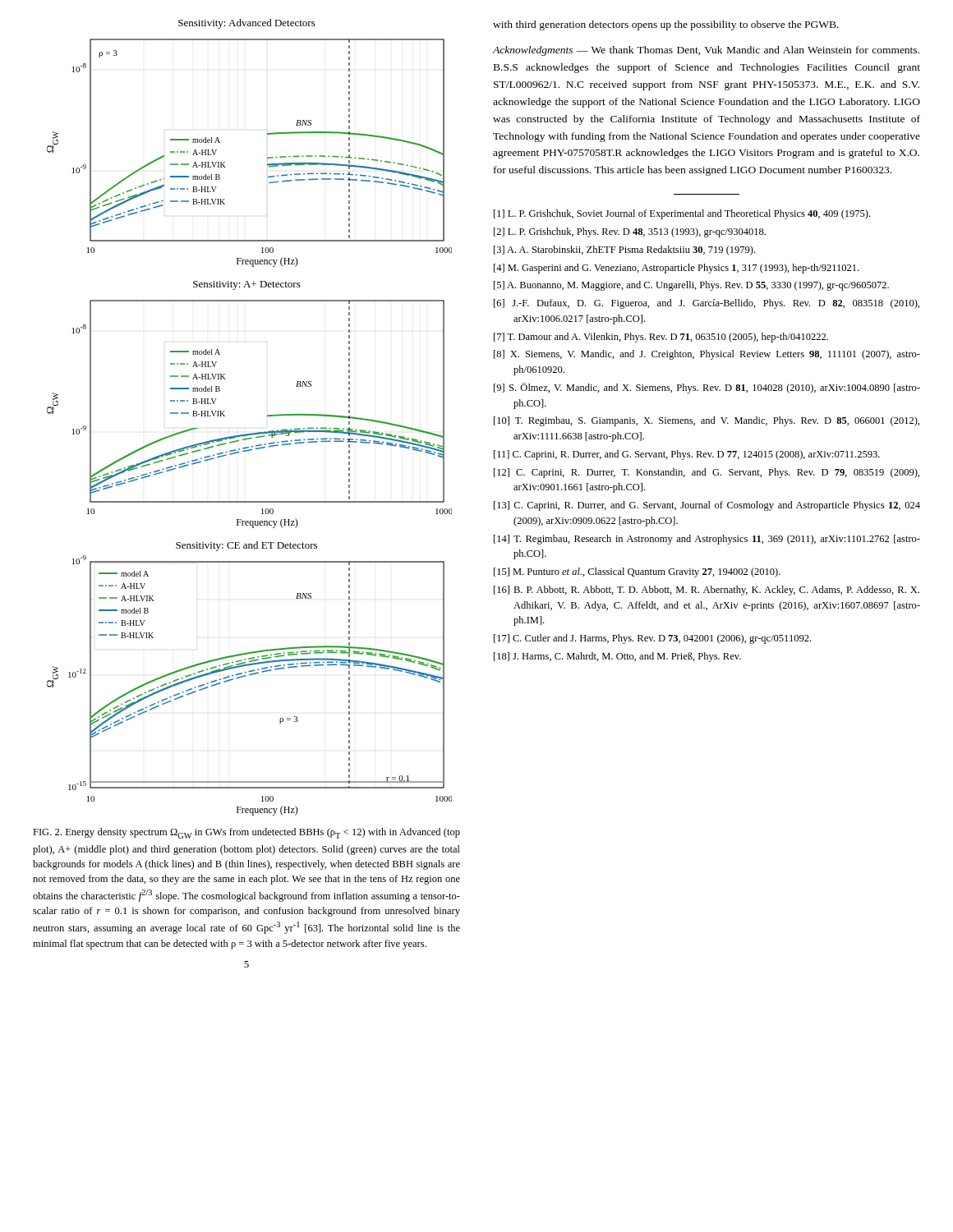The height and width of the screenshot is (1232, 953).
Task: Locate the passage starting "[18] J. Harms, C."
Action: coord(707,656)
